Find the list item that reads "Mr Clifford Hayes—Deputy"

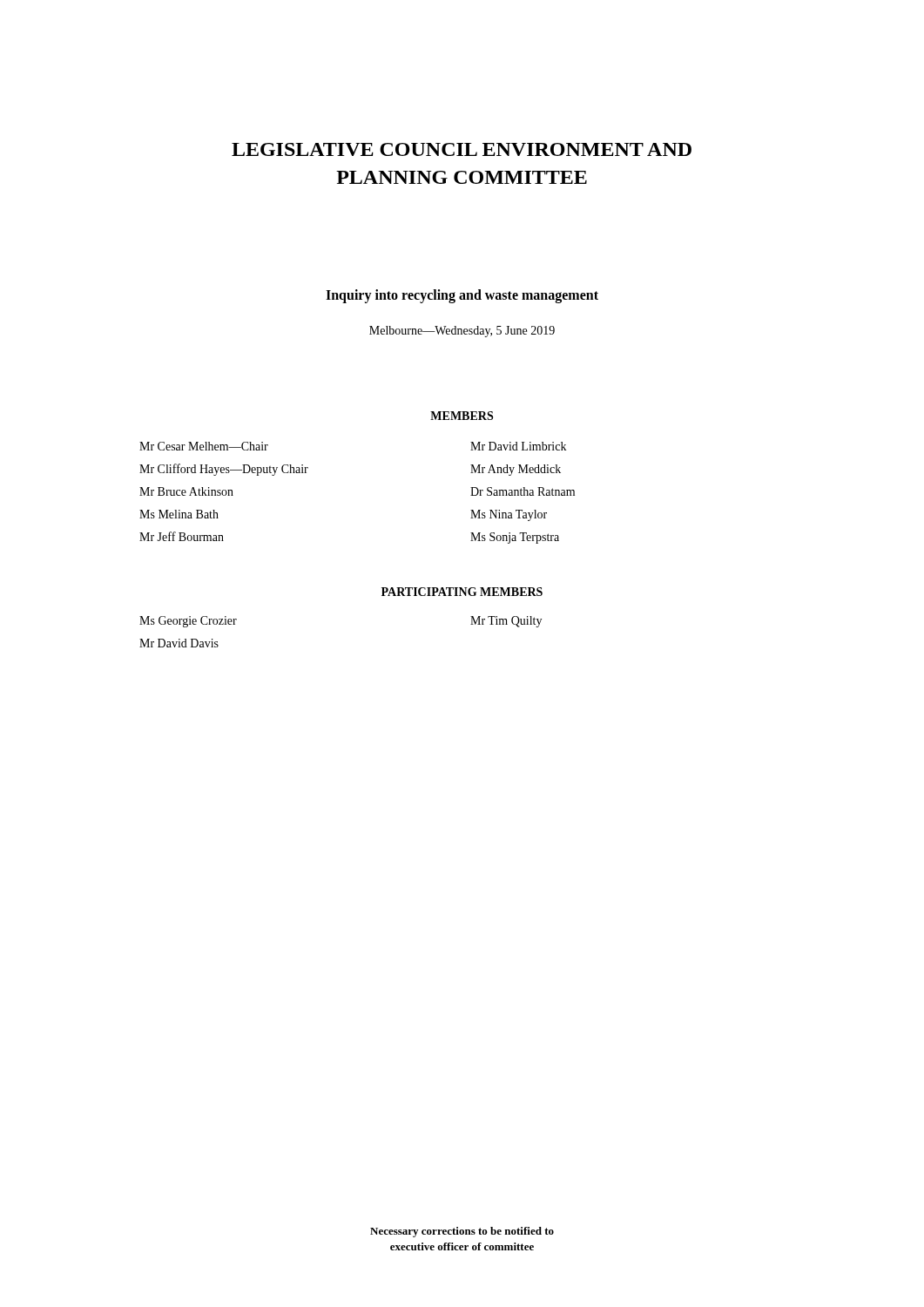(x=224, y=469)
